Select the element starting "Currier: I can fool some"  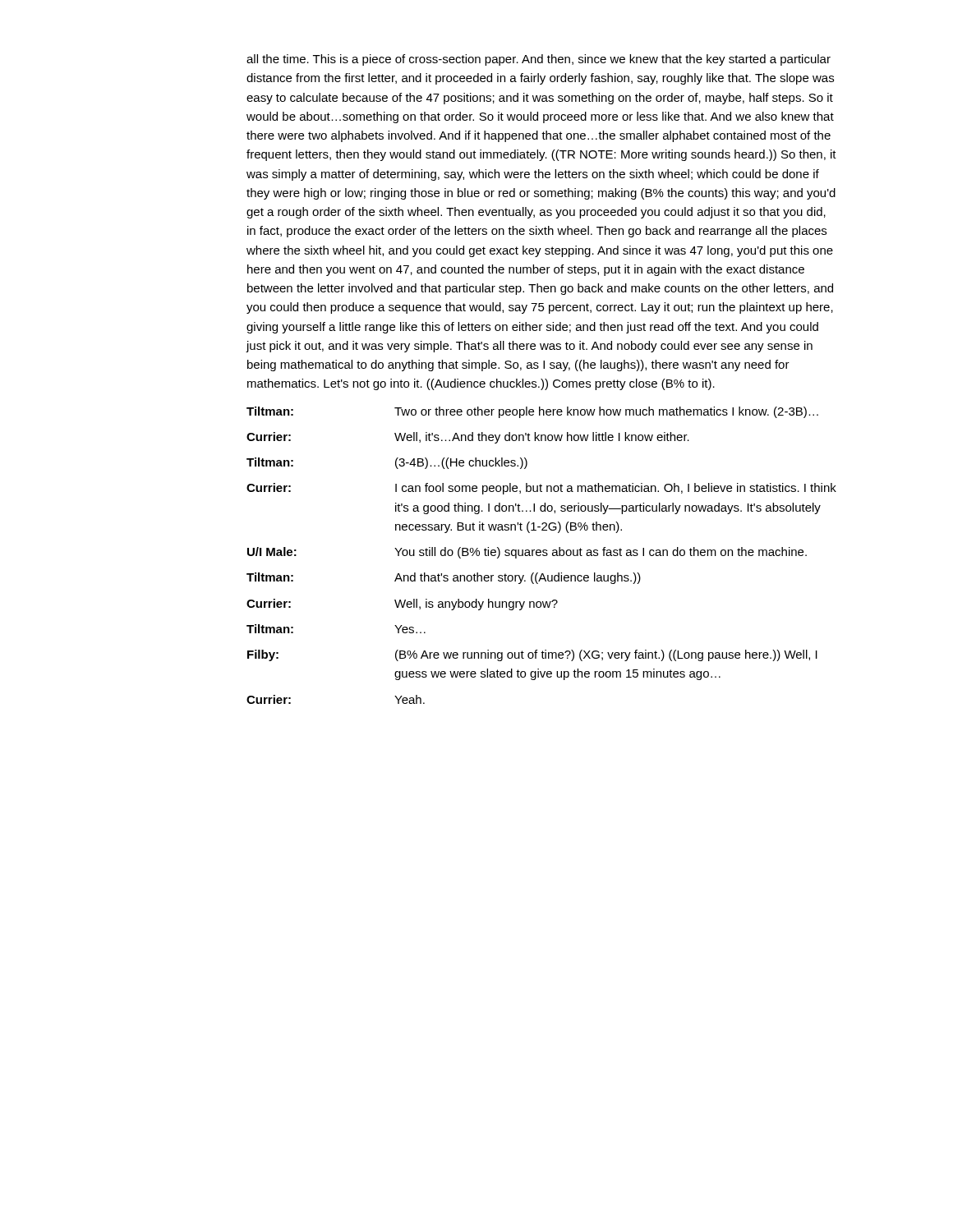click(542, 507)
